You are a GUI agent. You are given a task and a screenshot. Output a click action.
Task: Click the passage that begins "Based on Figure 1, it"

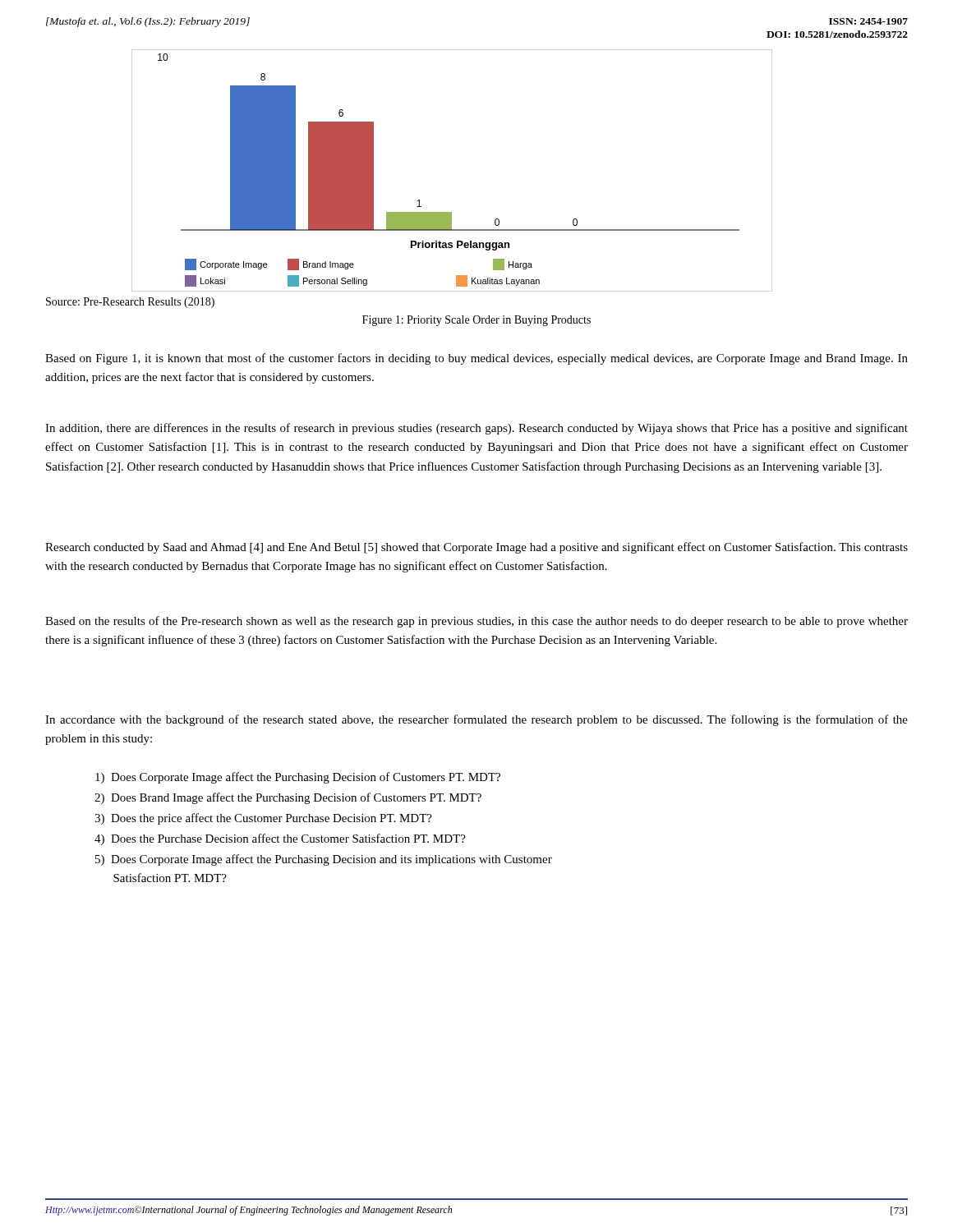[476, 368]
